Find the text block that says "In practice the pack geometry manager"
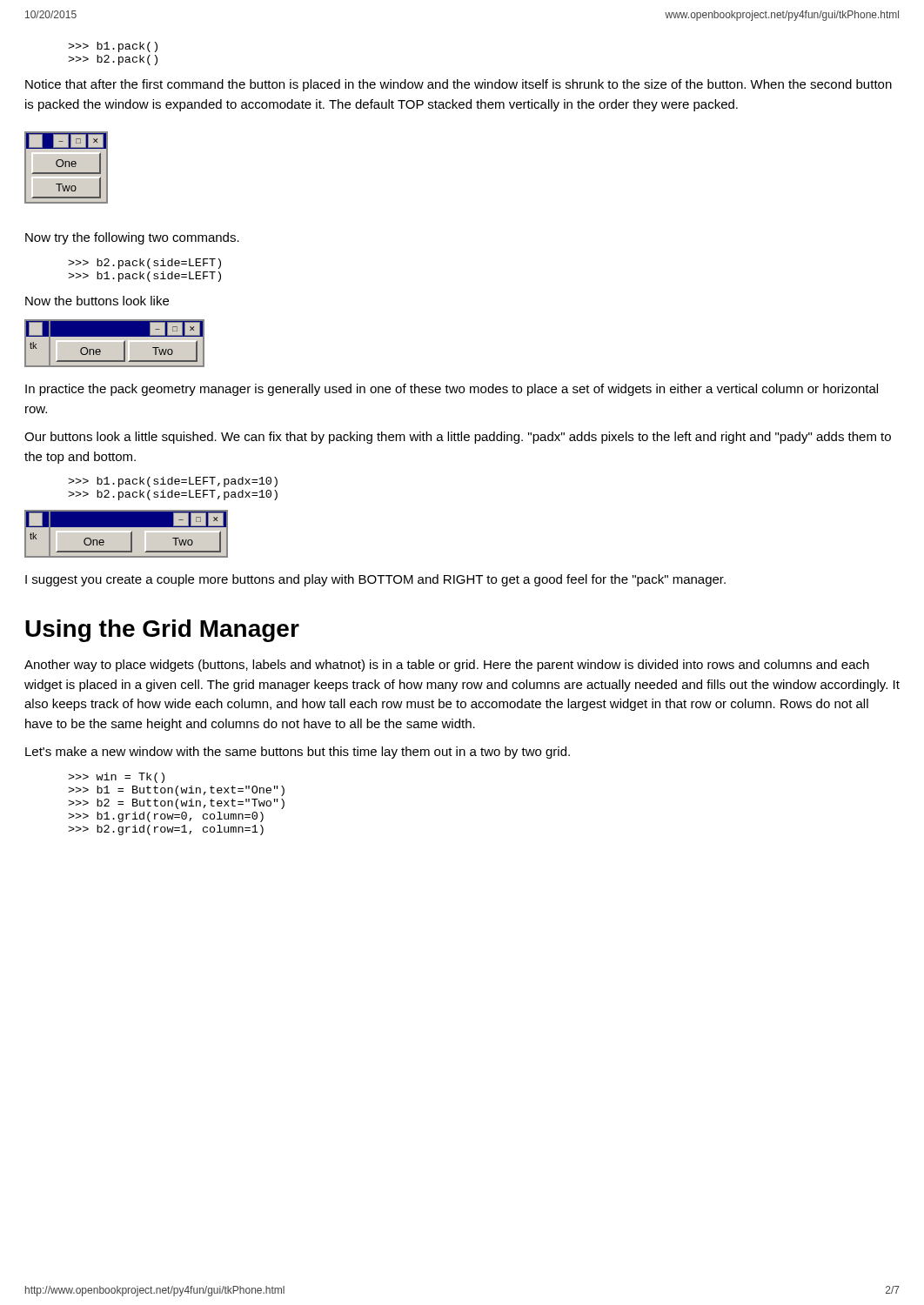 point(452,398)
